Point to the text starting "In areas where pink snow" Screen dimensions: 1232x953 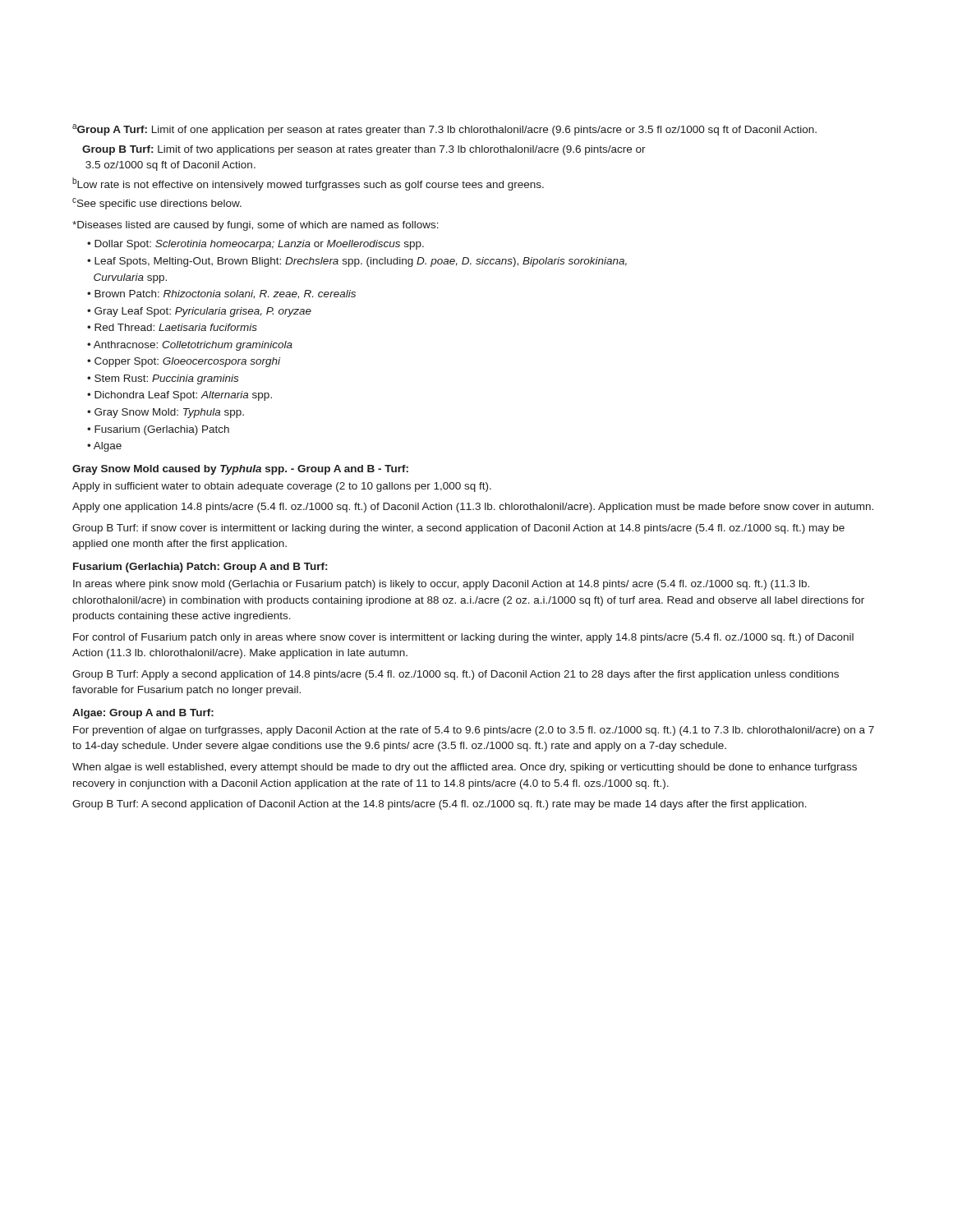pyautogui.click(x=468, y=600)
